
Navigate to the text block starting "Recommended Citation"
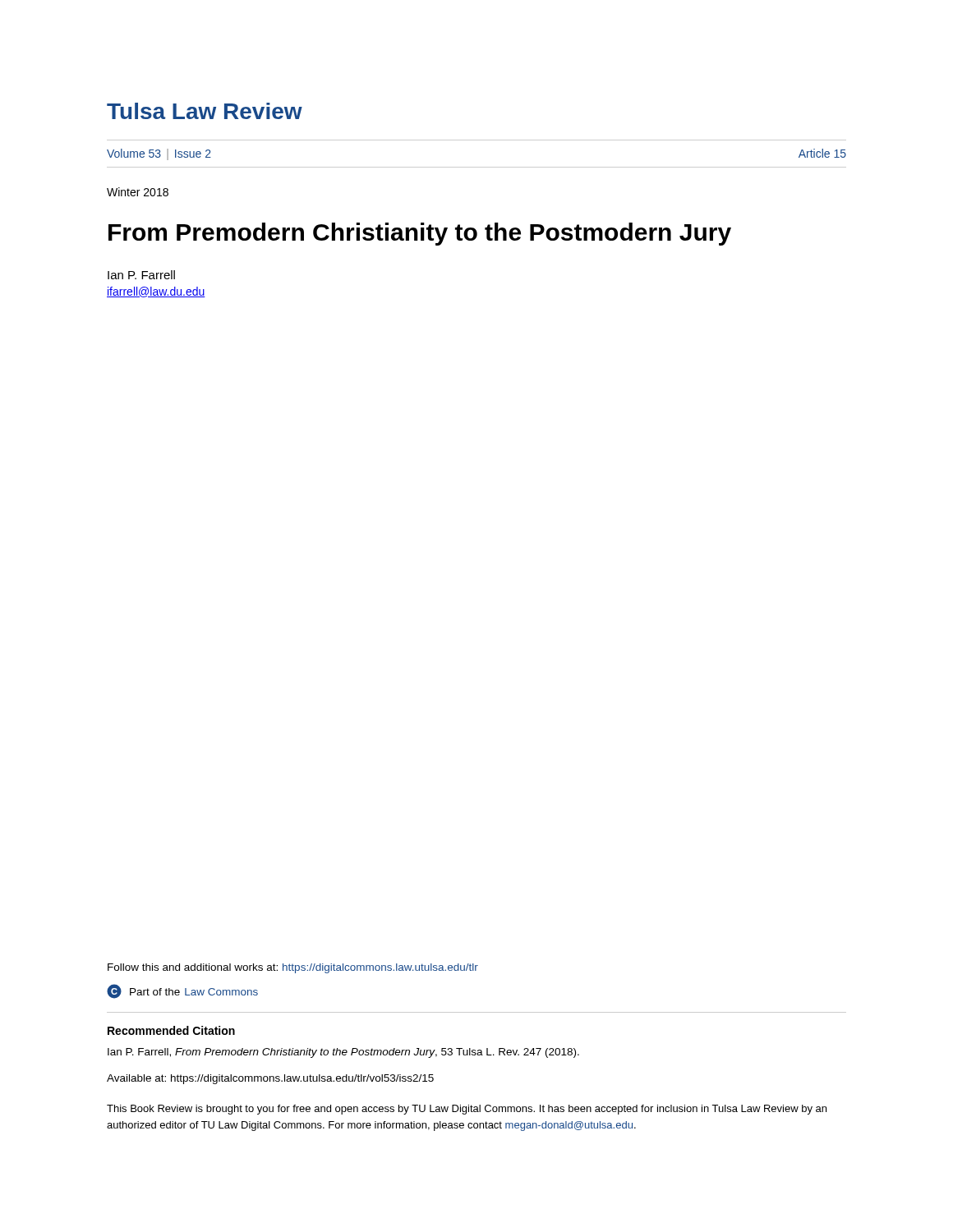pyautogui.click(x=171, y=1030)
